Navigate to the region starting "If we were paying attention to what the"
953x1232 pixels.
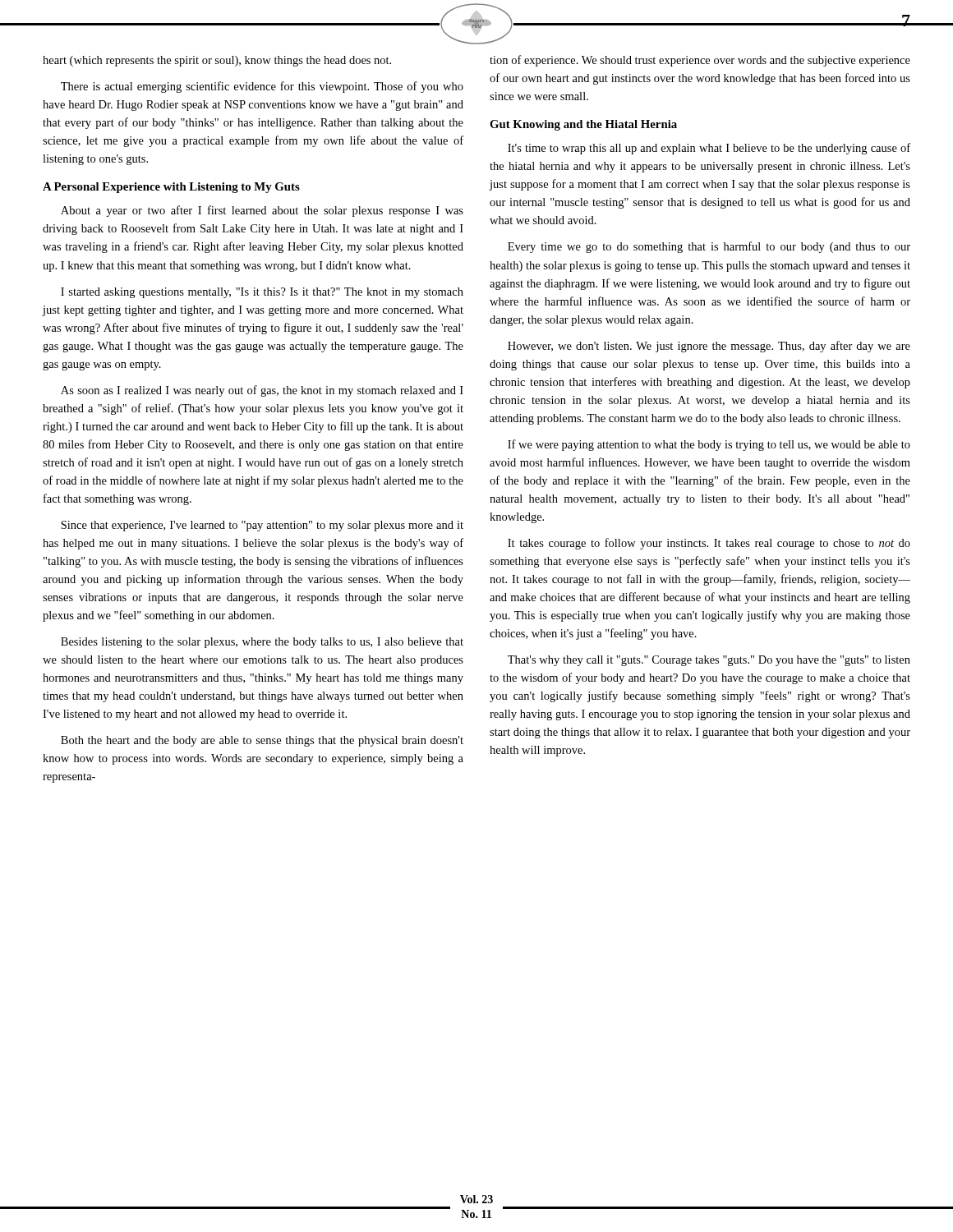point(700,480)
